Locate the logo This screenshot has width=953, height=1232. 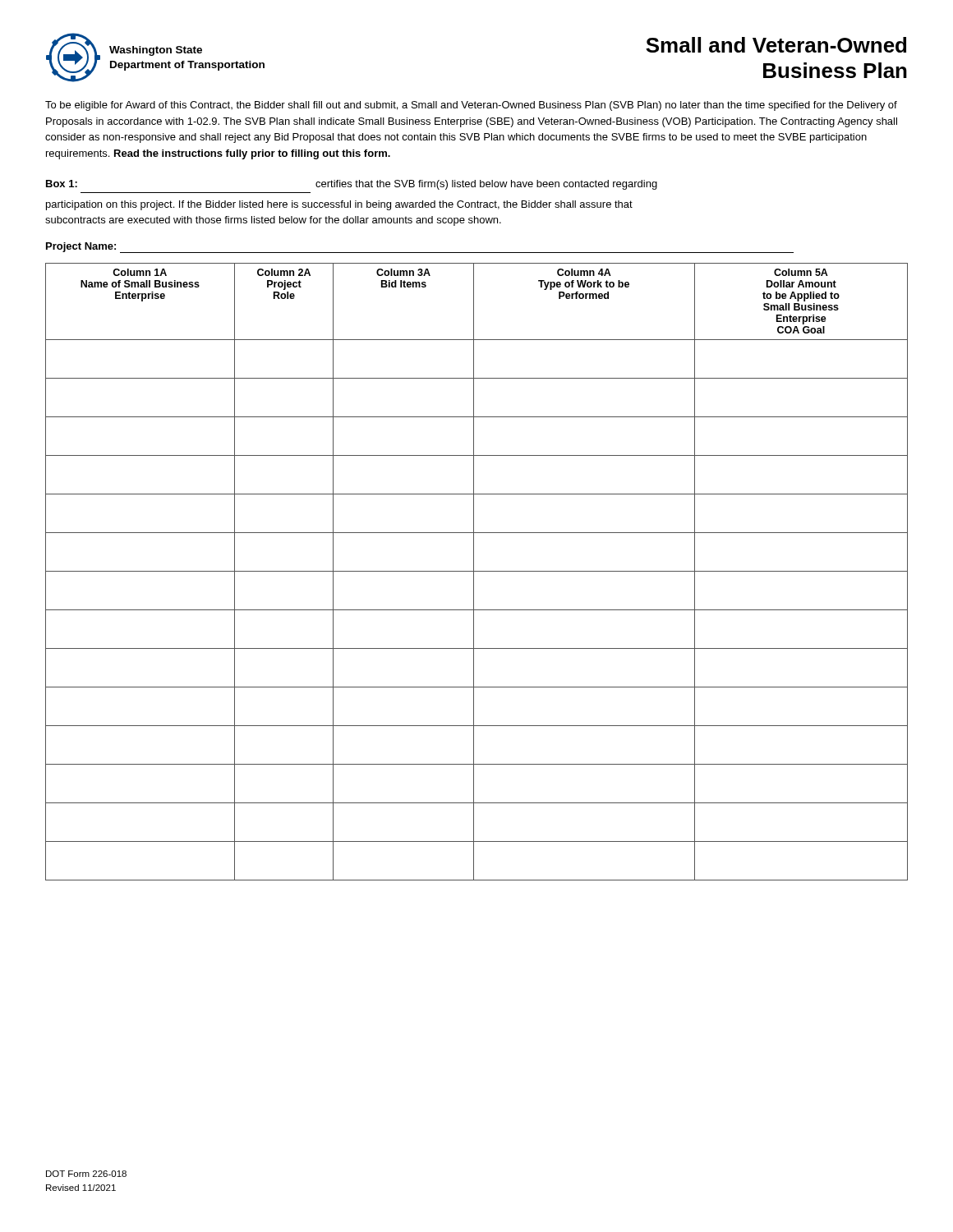155,58
